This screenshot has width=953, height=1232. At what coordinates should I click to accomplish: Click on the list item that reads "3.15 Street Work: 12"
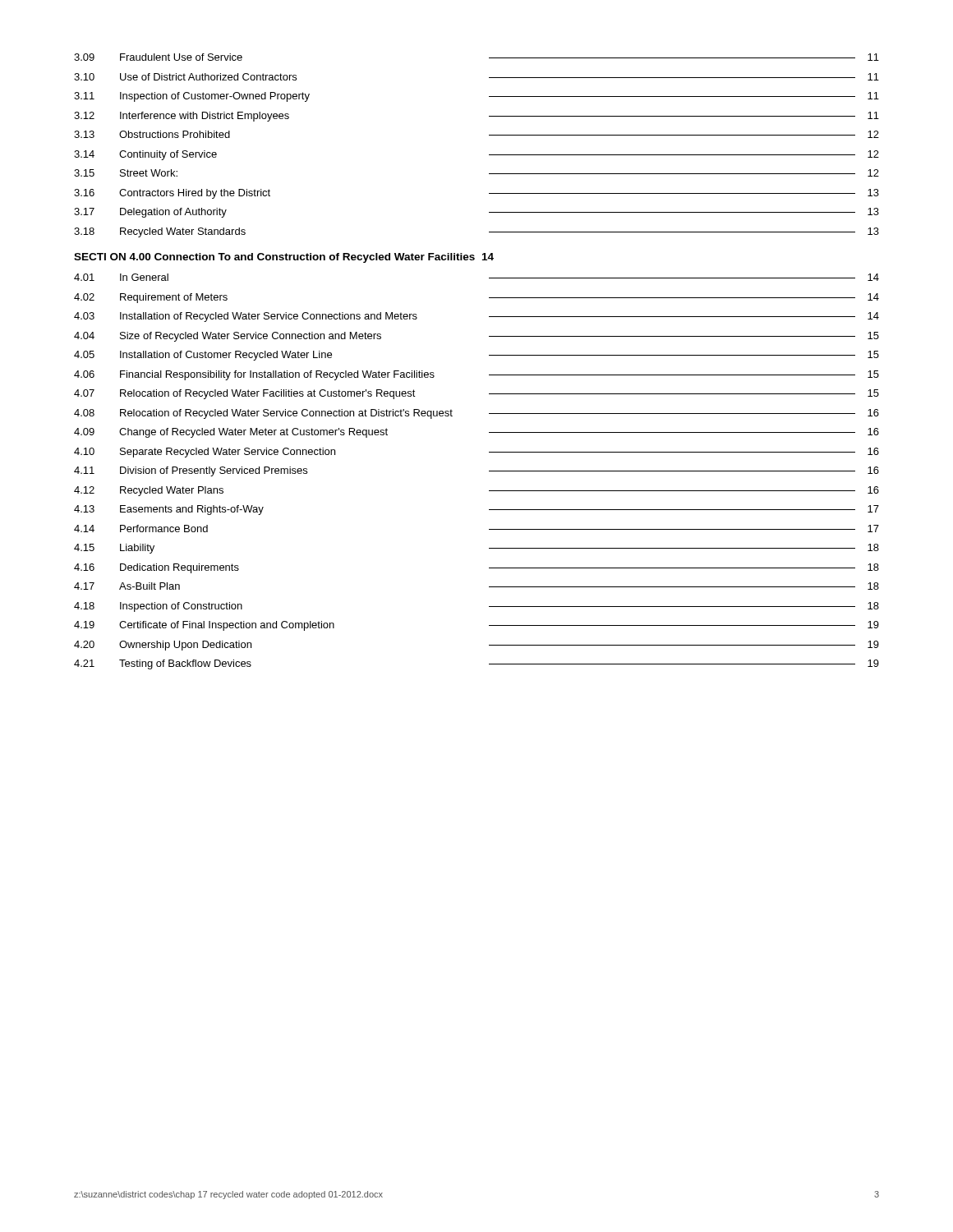point(90,173)
